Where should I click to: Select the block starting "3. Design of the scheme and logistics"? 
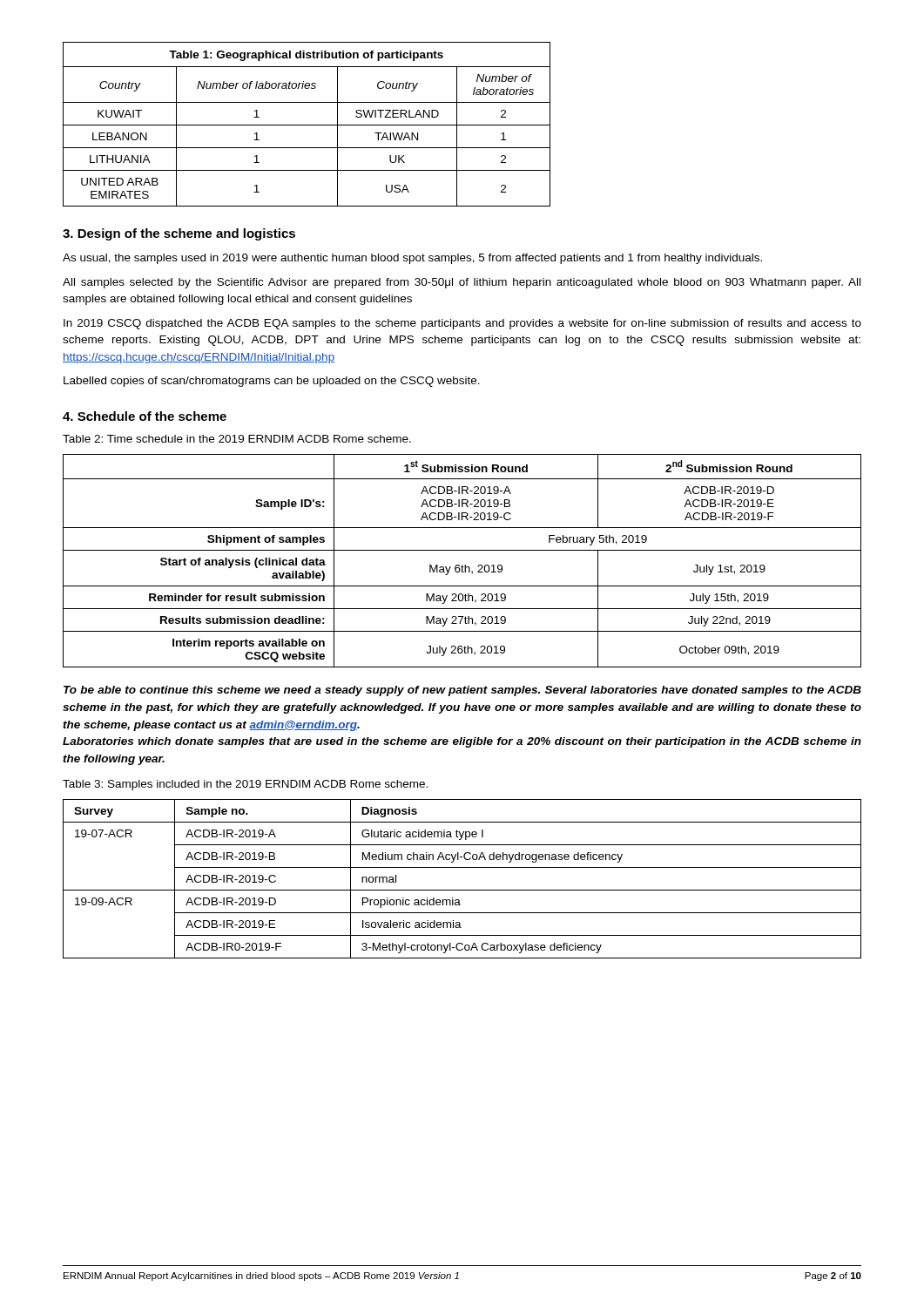click(179, 233)
